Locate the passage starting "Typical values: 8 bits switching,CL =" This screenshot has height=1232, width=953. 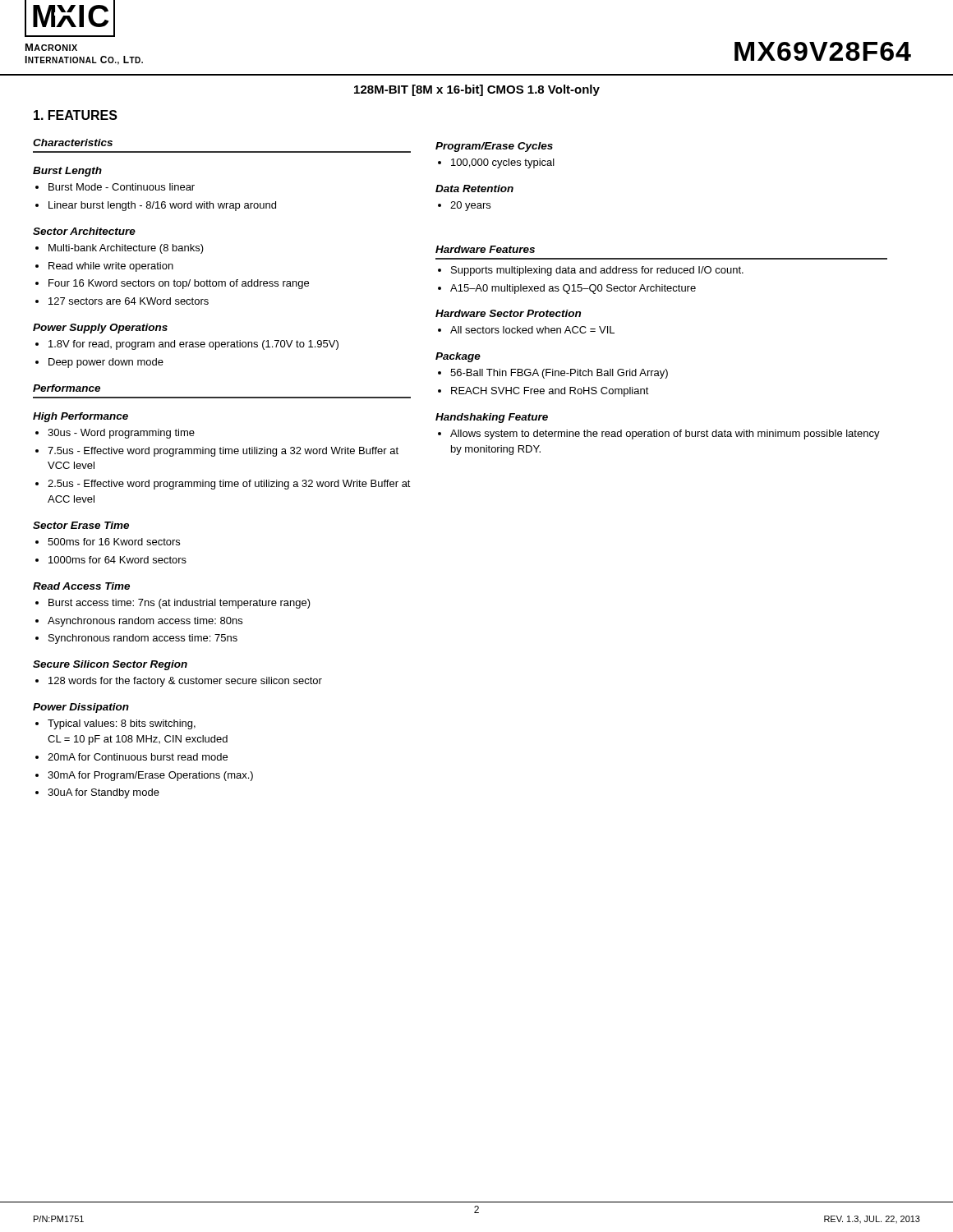(x=138, y=731)
